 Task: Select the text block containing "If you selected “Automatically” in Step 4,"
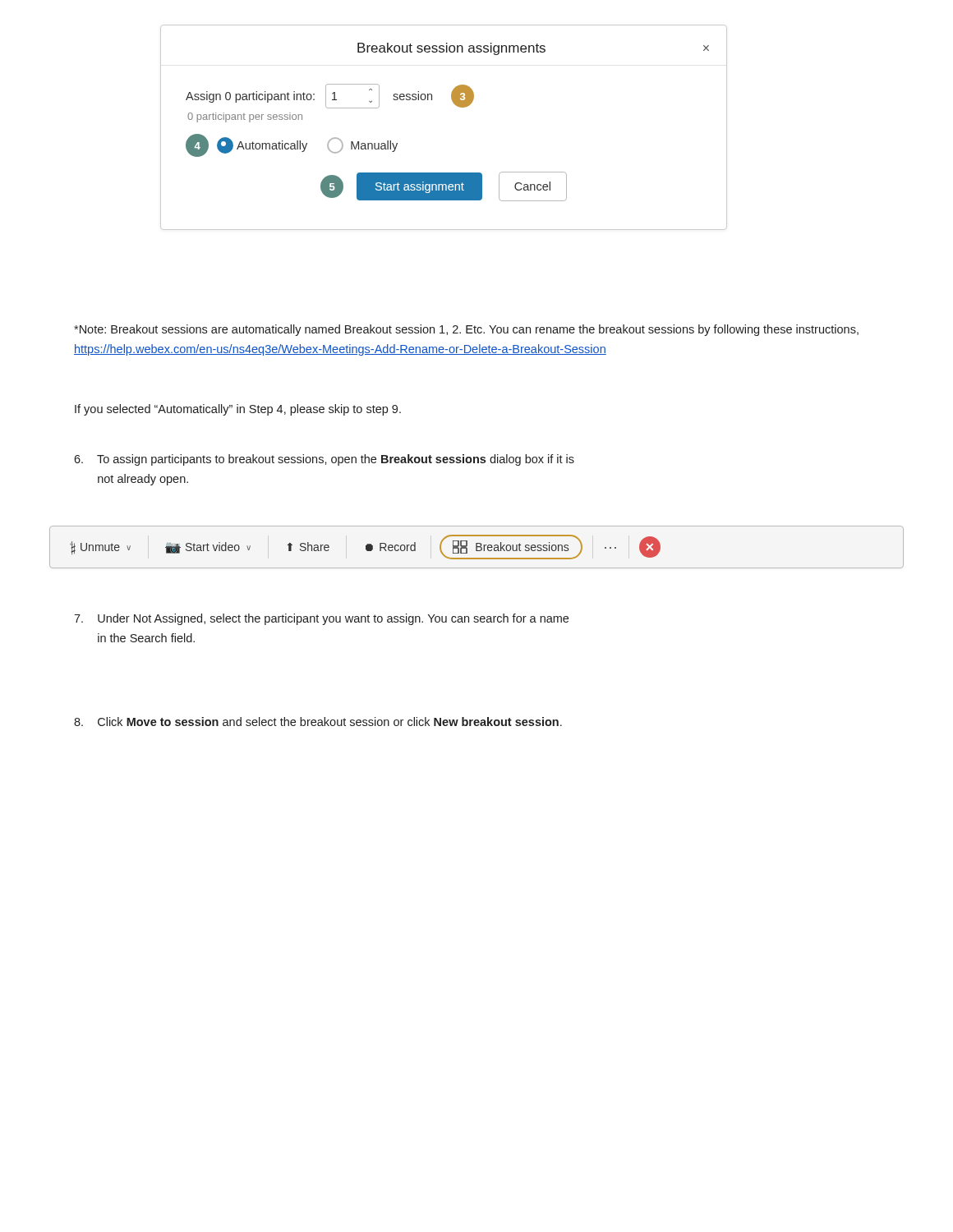click(238, 409)
